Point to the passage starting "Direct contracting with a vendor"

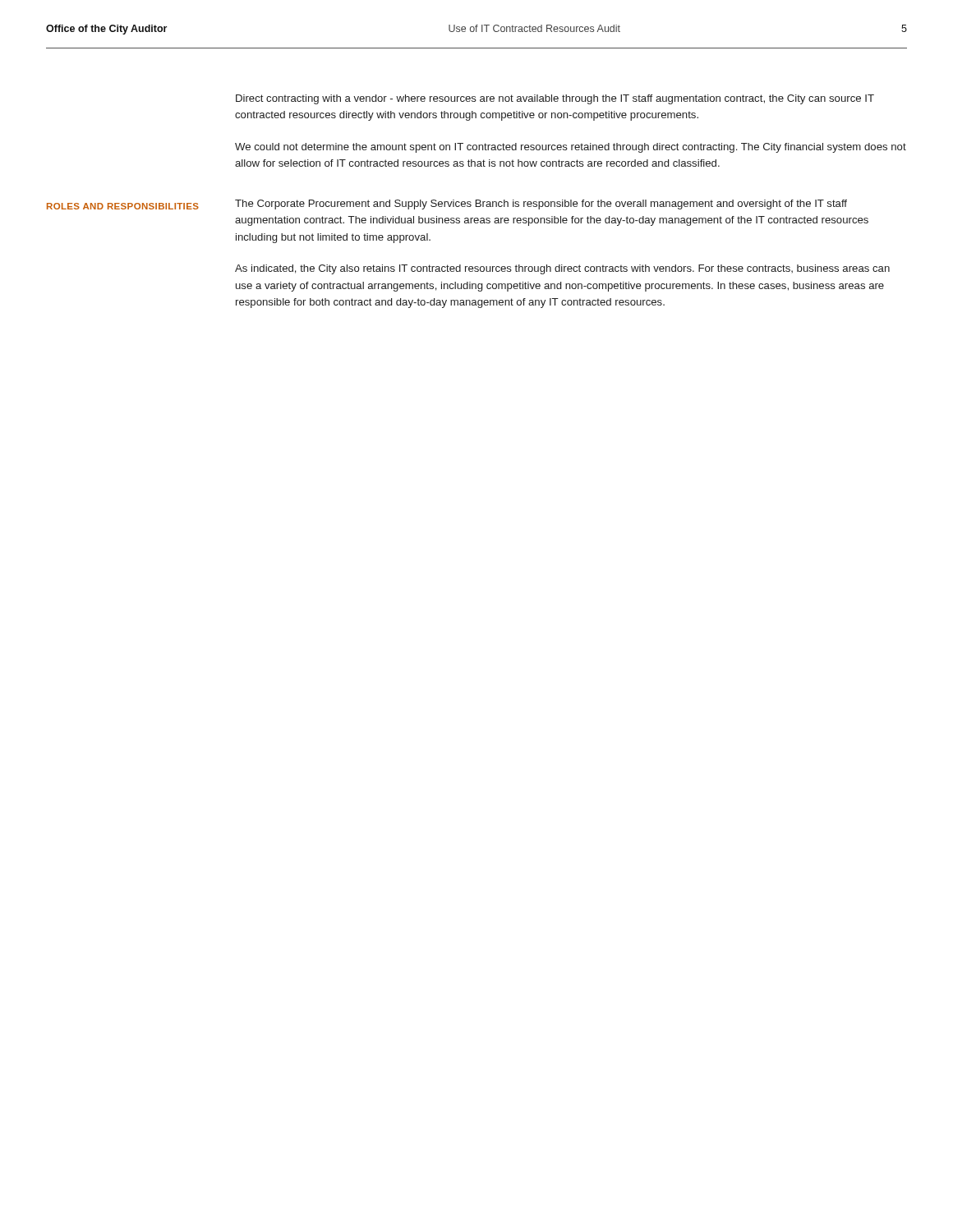[x=554, y=107]
